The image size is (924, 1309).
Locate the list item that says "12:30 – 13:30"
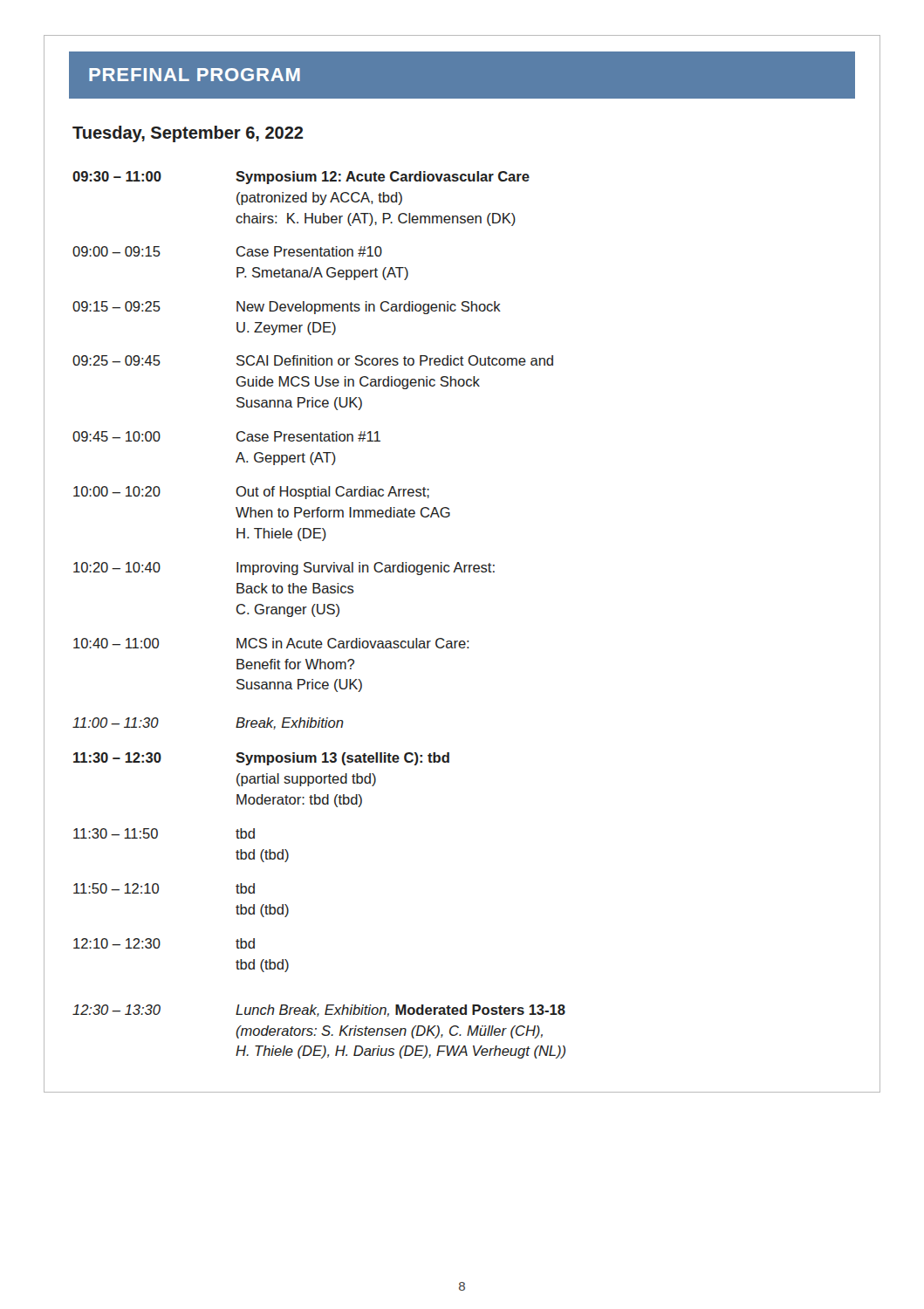click(462, 1027)
